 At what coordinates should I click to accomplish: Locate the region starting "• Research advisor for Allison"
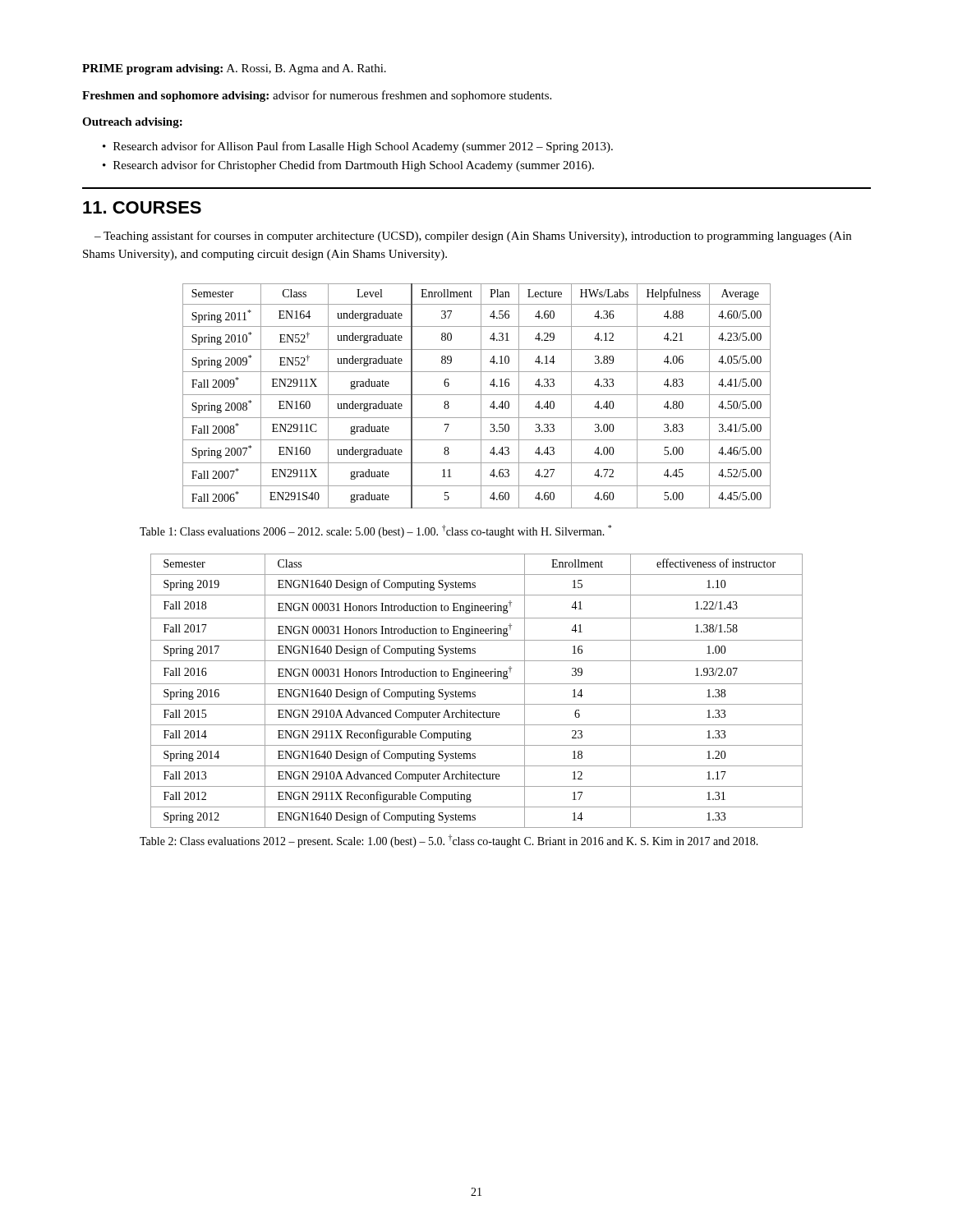[358, 146]
